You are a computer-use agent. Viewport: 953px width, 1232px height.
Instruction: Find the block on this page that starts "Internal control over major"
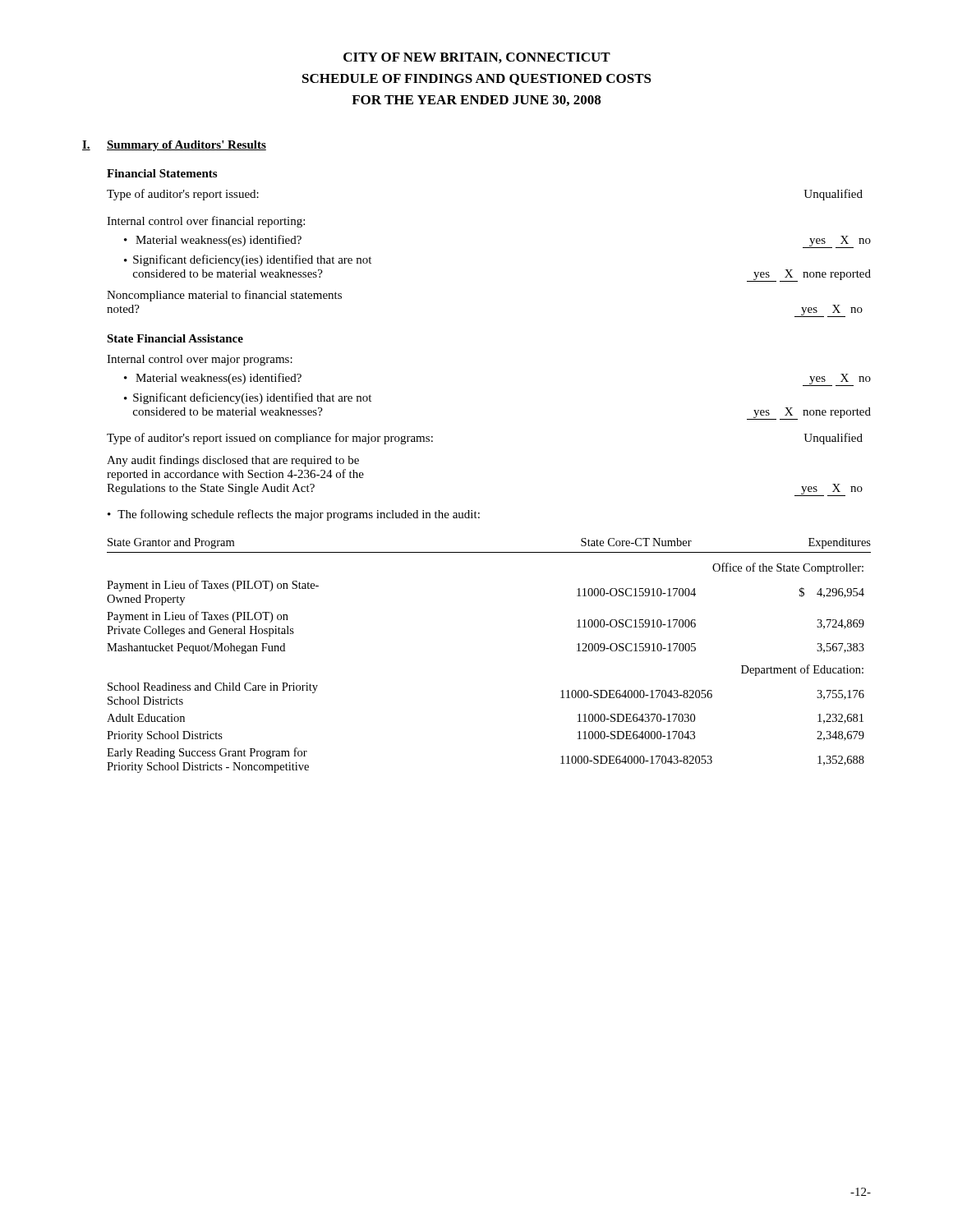200,360
